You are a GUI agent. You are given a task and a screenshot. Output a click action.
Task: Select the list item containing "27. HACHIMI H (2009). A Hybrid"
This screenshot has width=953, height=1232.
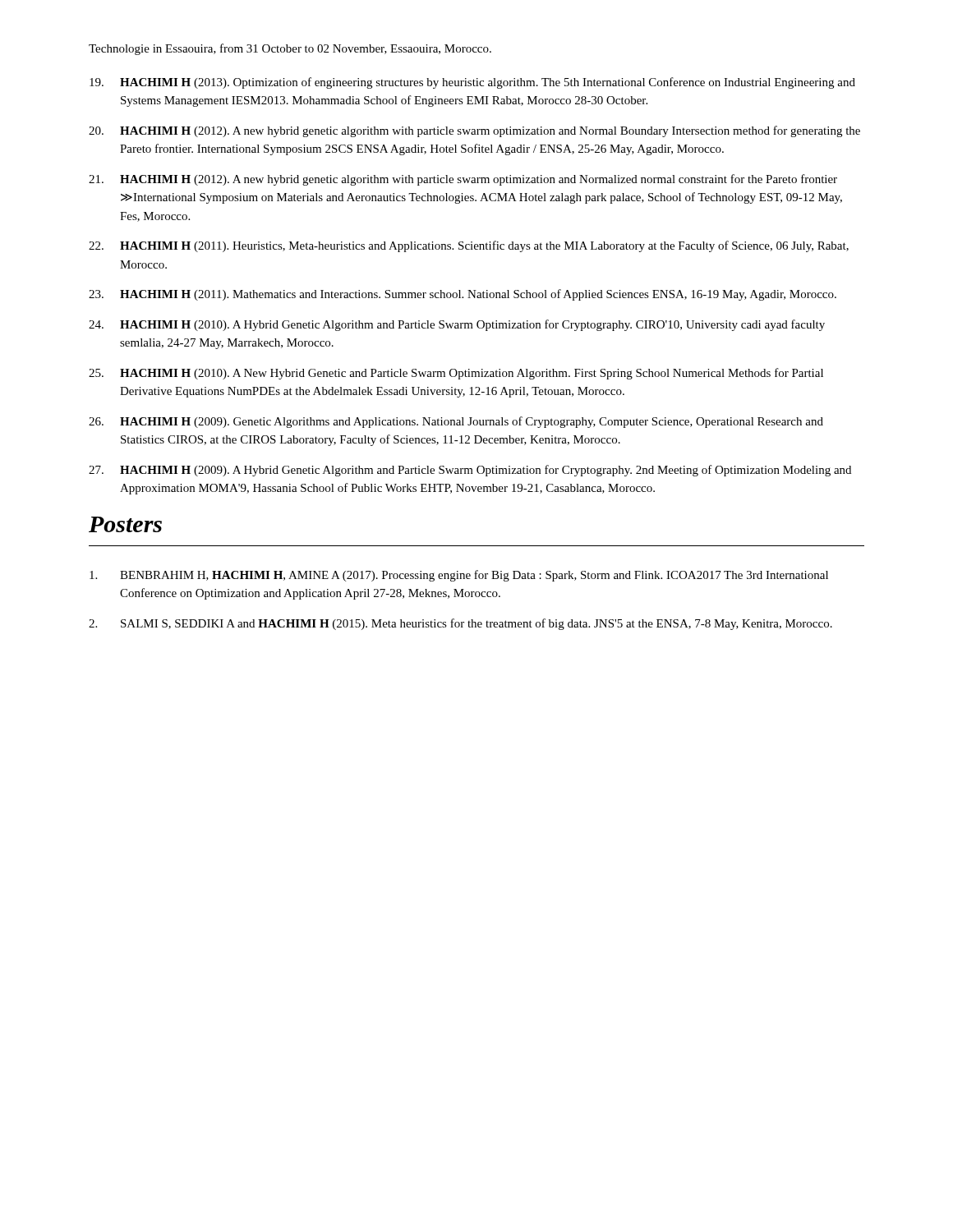pos(476,479)
